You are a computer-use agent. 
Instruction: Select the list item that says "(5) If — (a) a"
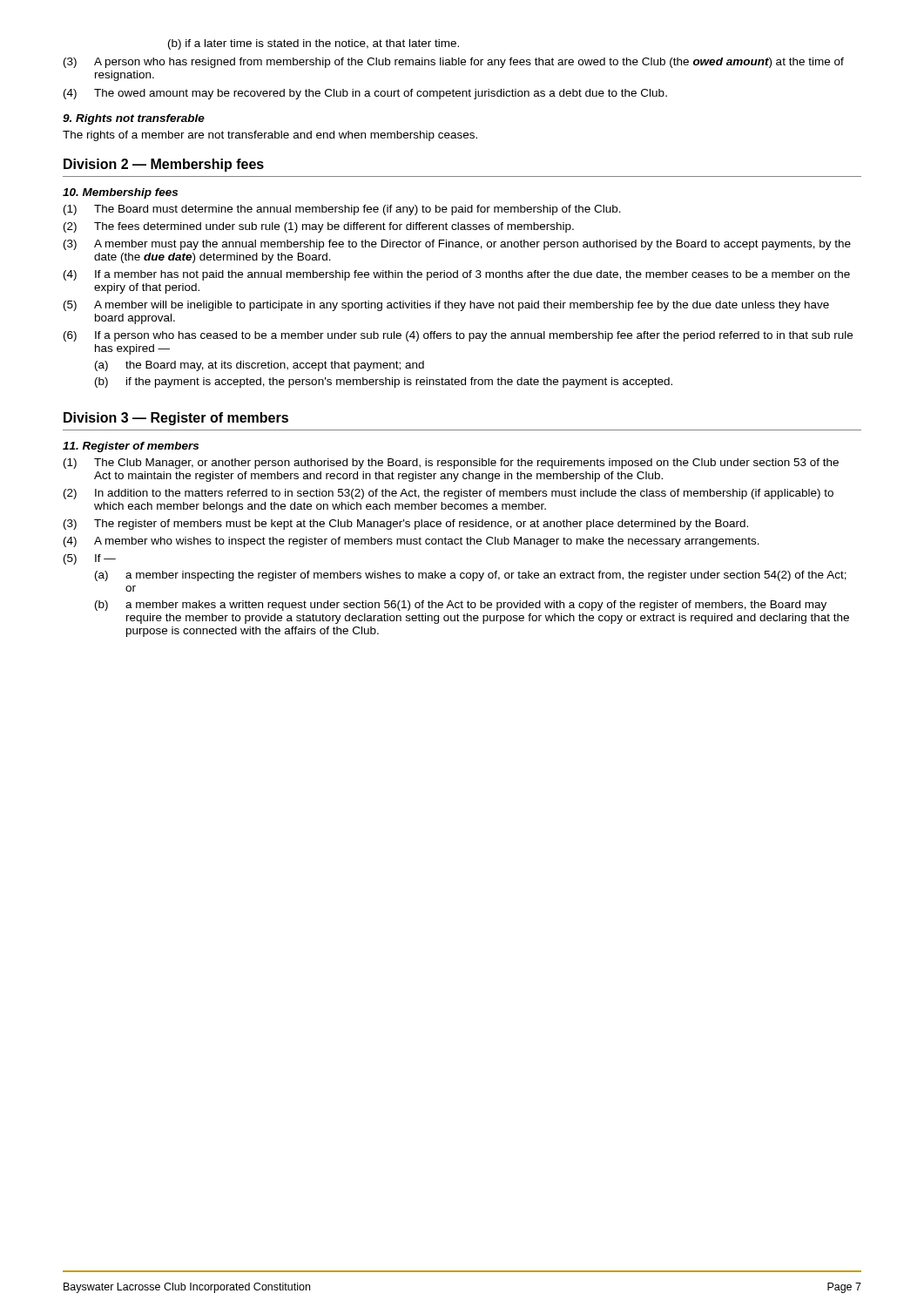460,596
